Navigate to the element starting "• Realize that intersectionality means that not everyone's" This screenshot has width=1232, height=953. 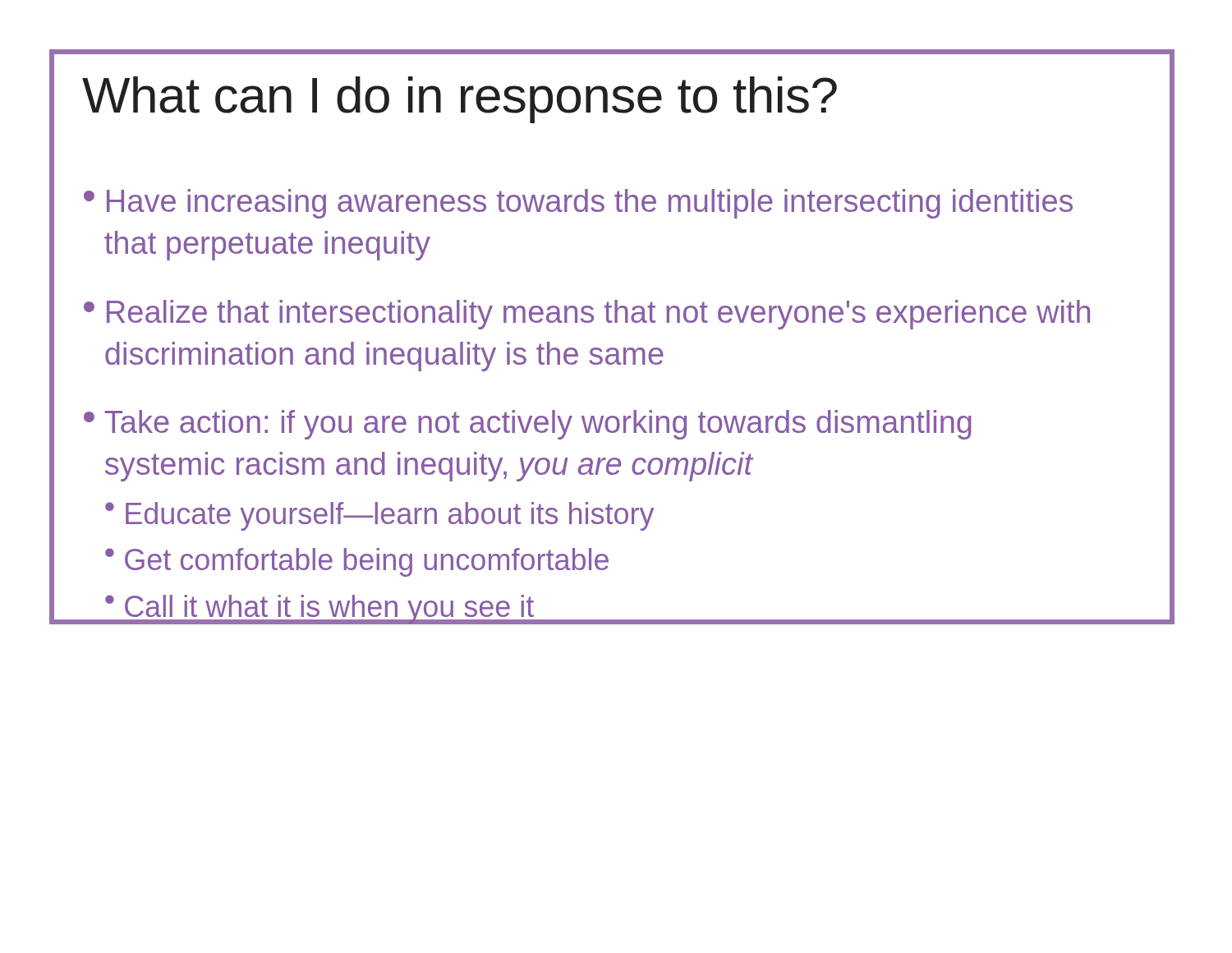591,333
